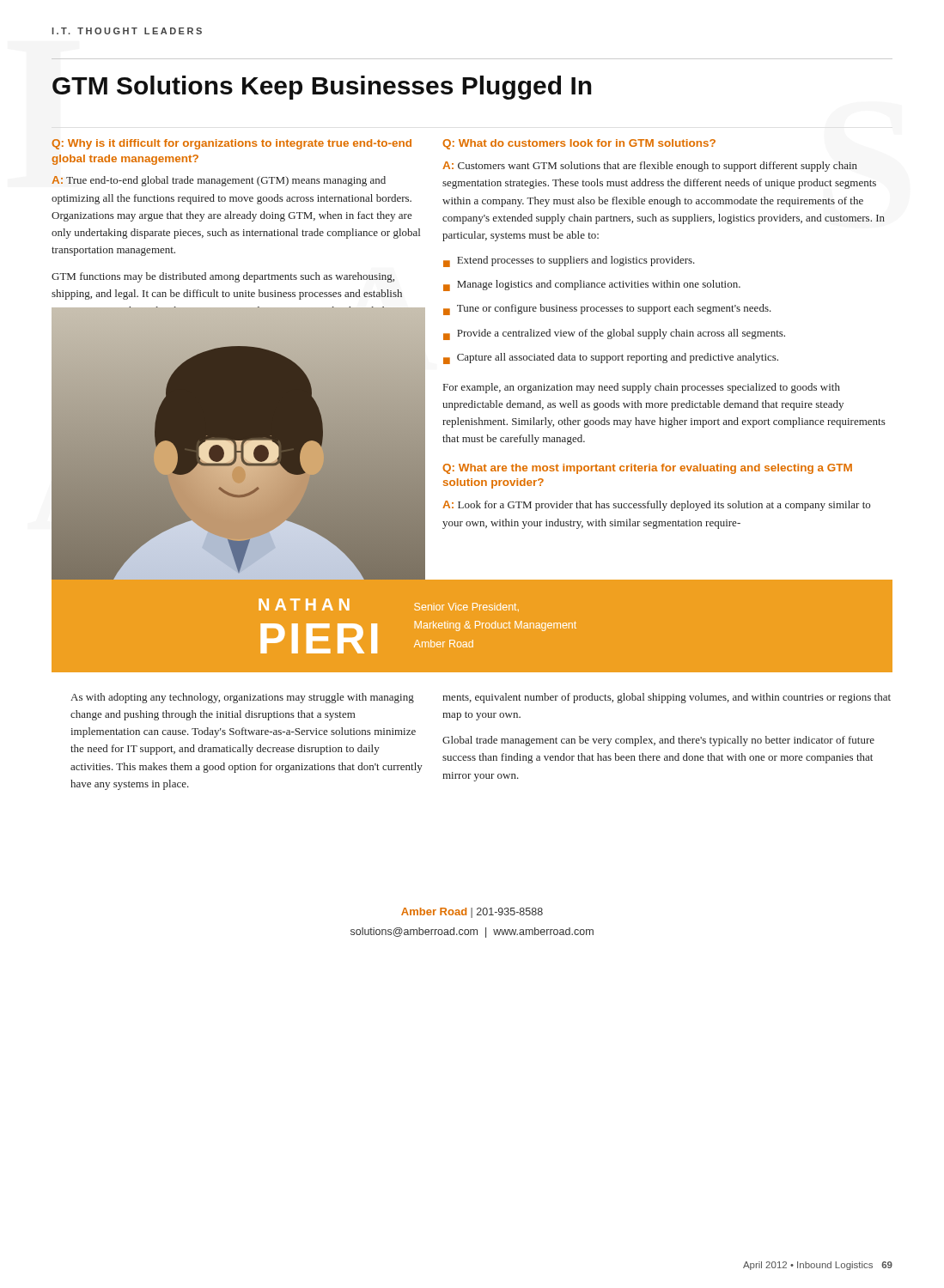
Task: Find the text block starting "ments, equivalent number of products,"
Action: click(667, 736)
